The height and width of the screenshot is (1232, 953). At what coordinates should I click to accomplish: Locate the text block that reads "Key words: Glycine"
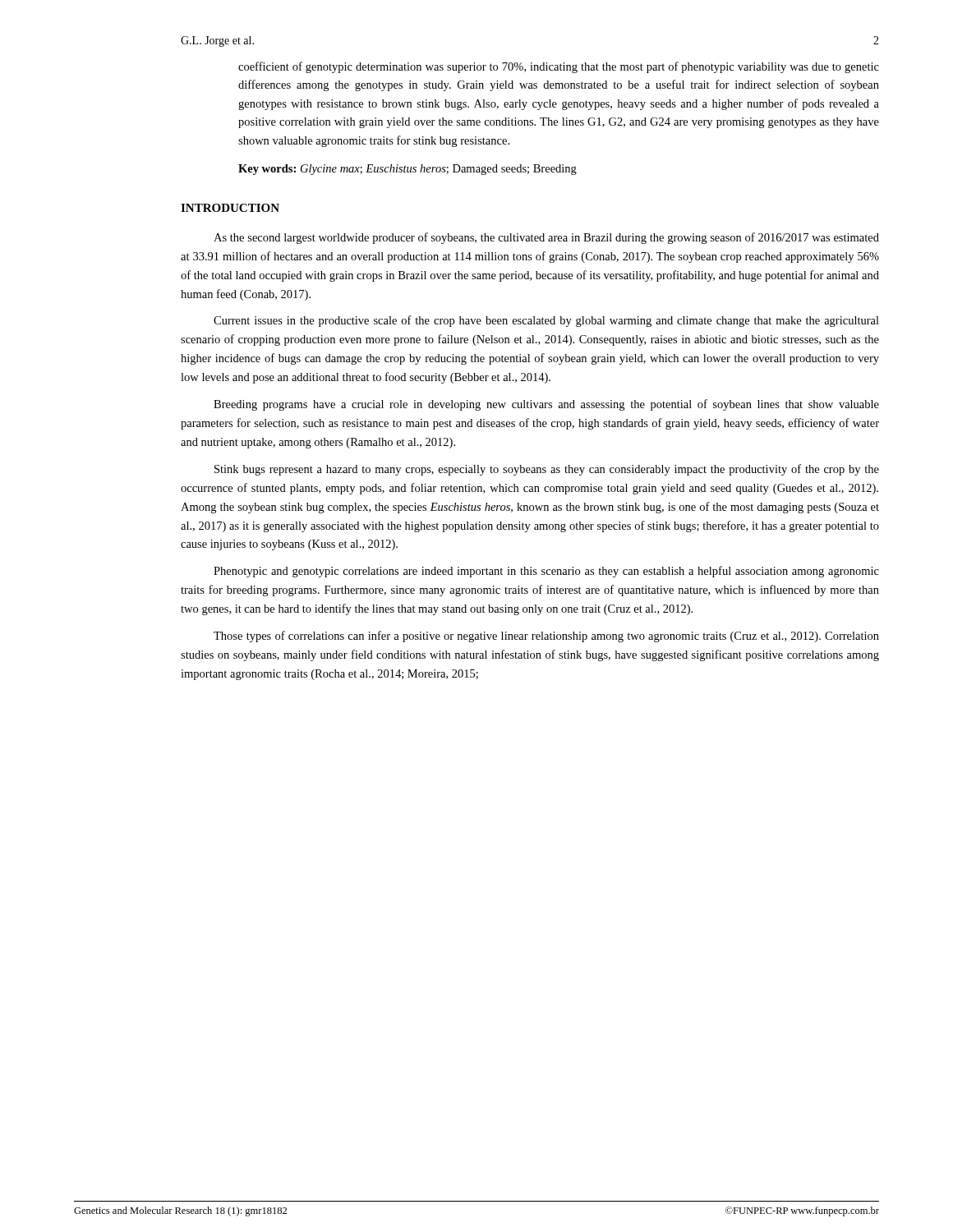click(407, 169)
